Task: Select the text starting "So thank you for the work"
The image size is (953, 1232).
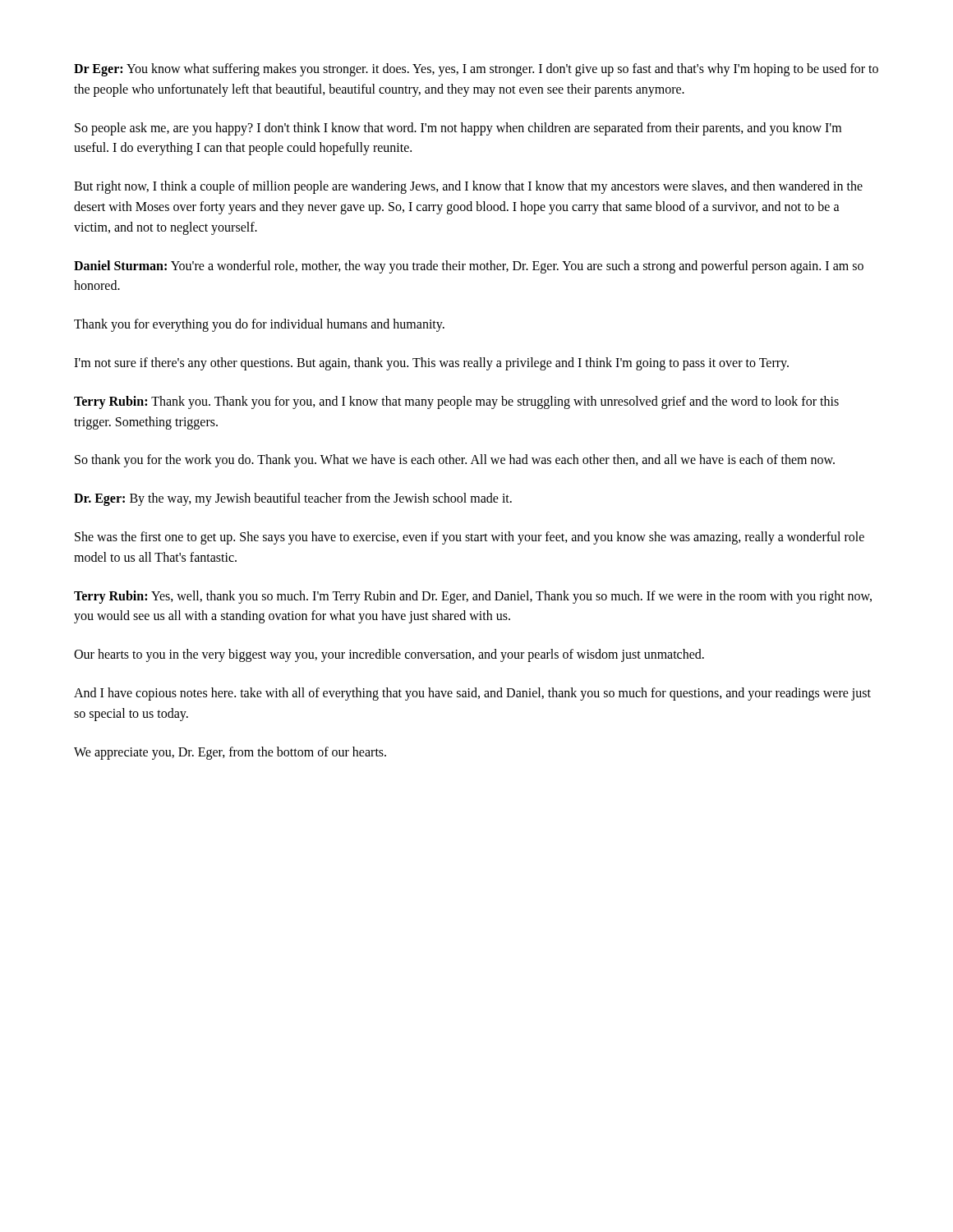Action: (476, 461)
